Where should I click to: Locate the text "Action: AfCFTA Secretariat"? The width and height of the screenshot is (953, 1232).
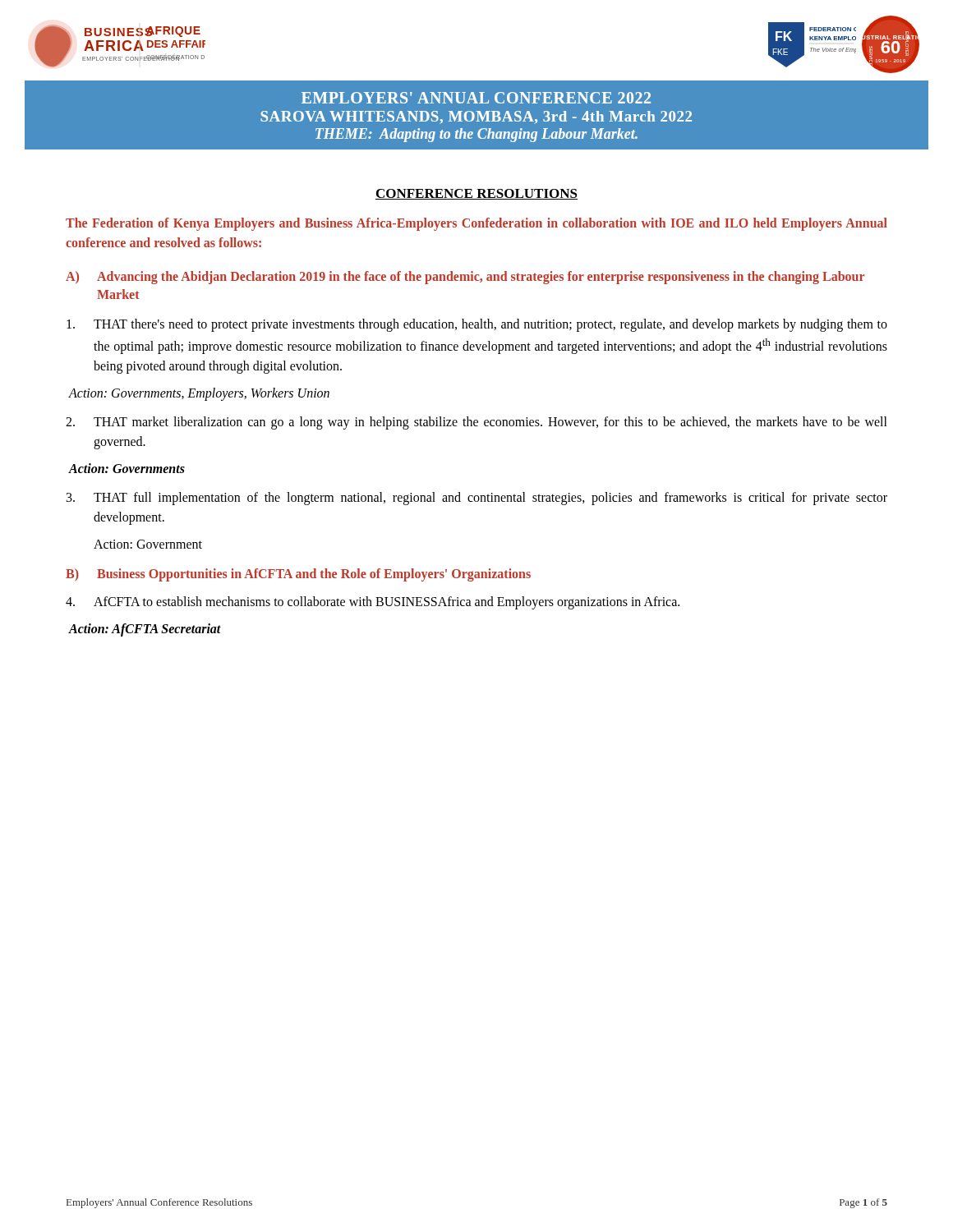pos(145,628)
